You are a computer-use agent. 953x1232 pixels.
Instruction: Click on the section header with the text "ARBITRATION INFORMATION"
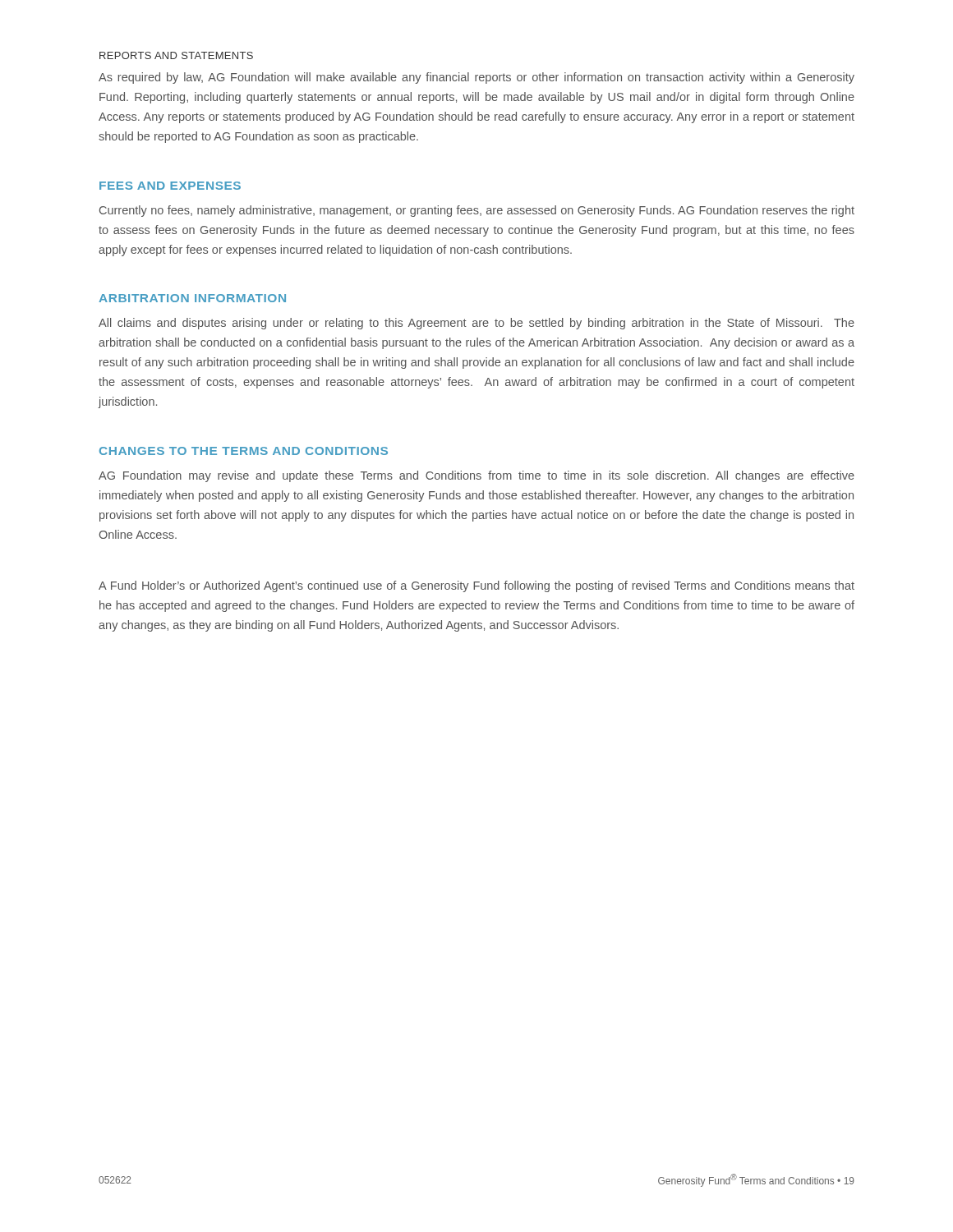(193, 298)
